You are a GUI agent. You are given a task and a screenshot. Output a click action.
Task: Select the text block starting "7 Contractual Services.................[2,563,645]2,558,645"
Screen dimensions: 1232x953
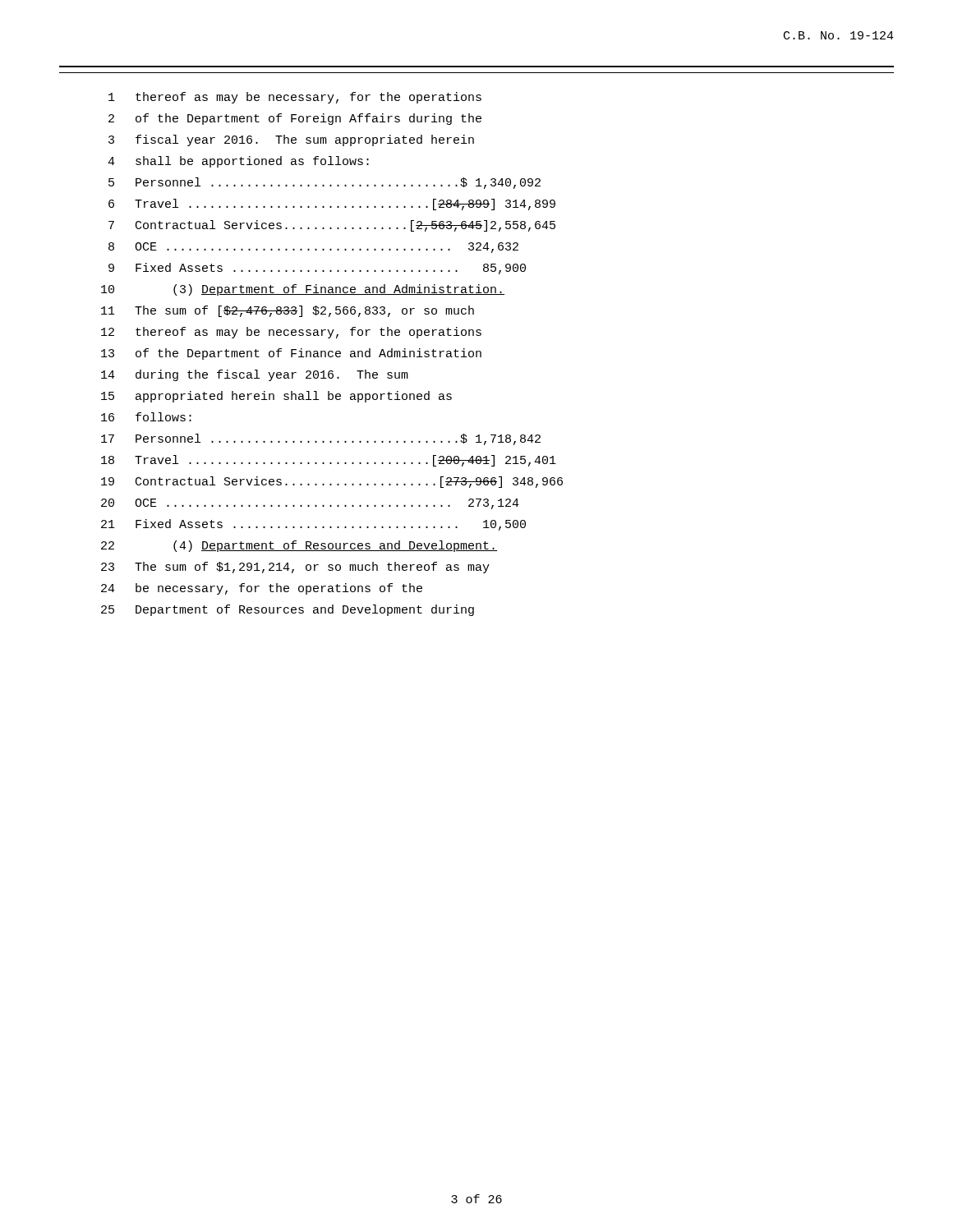click(476, 227)
